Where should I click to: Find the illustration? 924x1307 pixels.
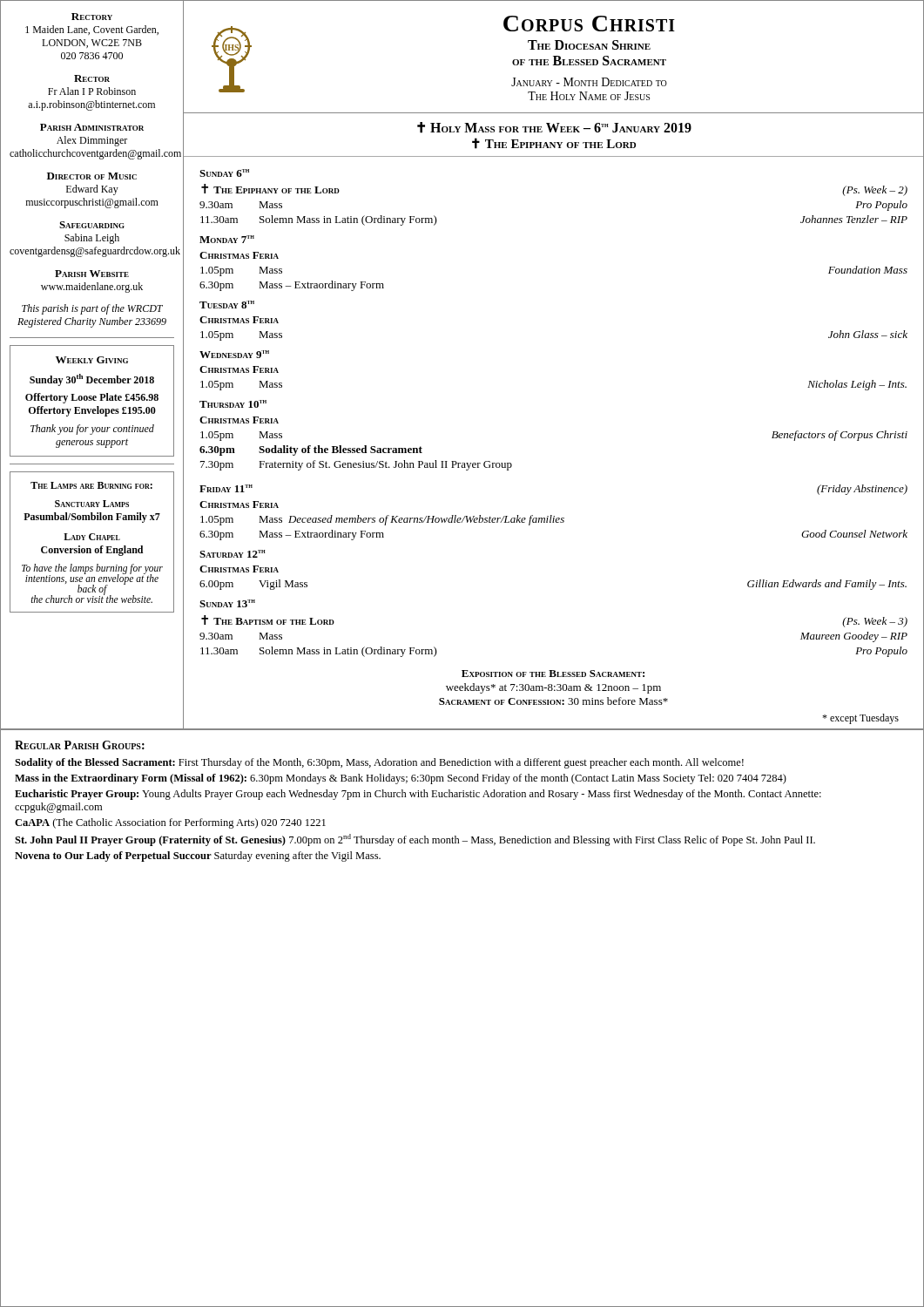point(232,57)
